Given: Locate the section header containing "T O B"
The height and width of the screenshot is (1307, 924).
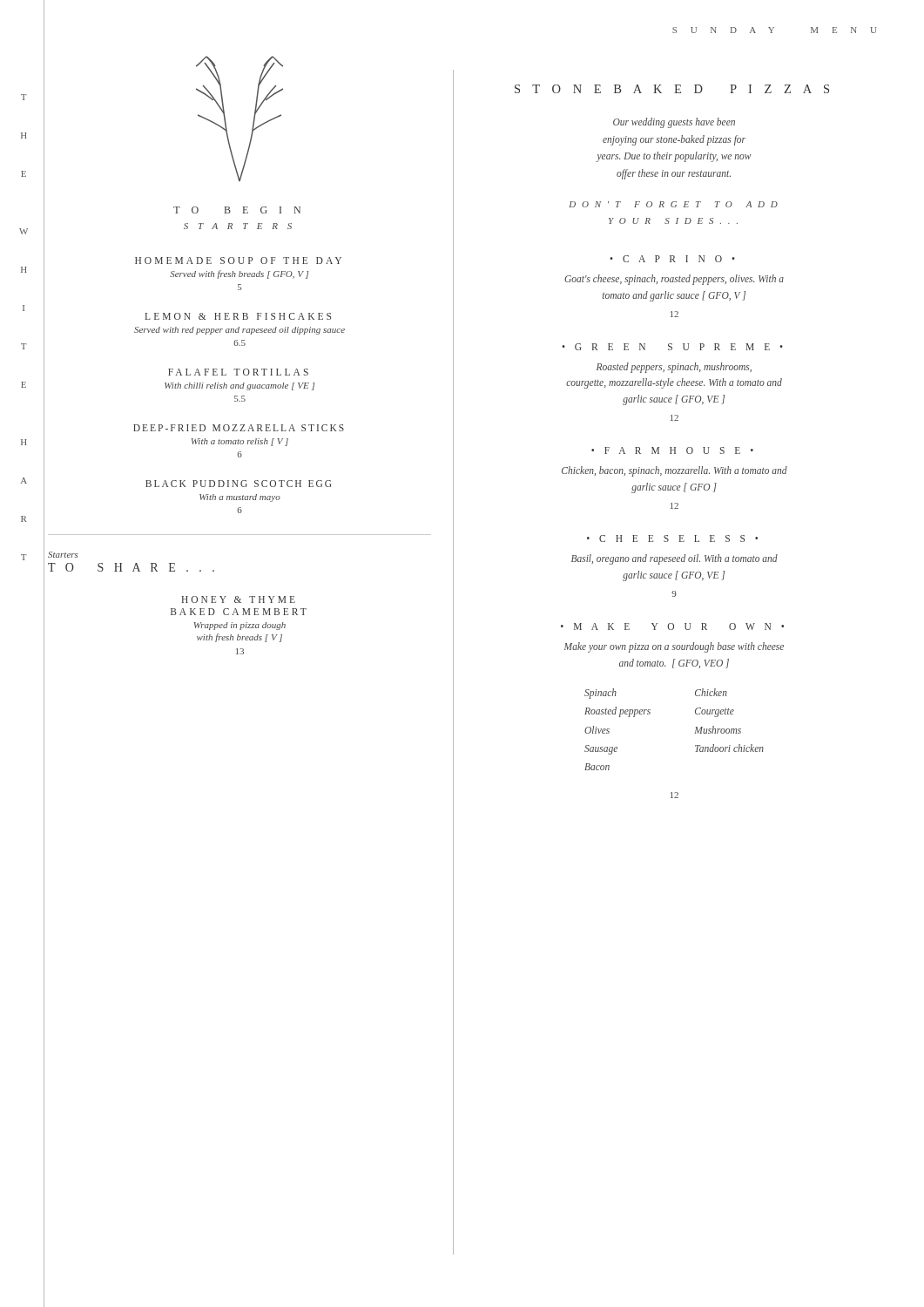Looking at the screenshot, I should pyautogui.click(x=240, y=210).
